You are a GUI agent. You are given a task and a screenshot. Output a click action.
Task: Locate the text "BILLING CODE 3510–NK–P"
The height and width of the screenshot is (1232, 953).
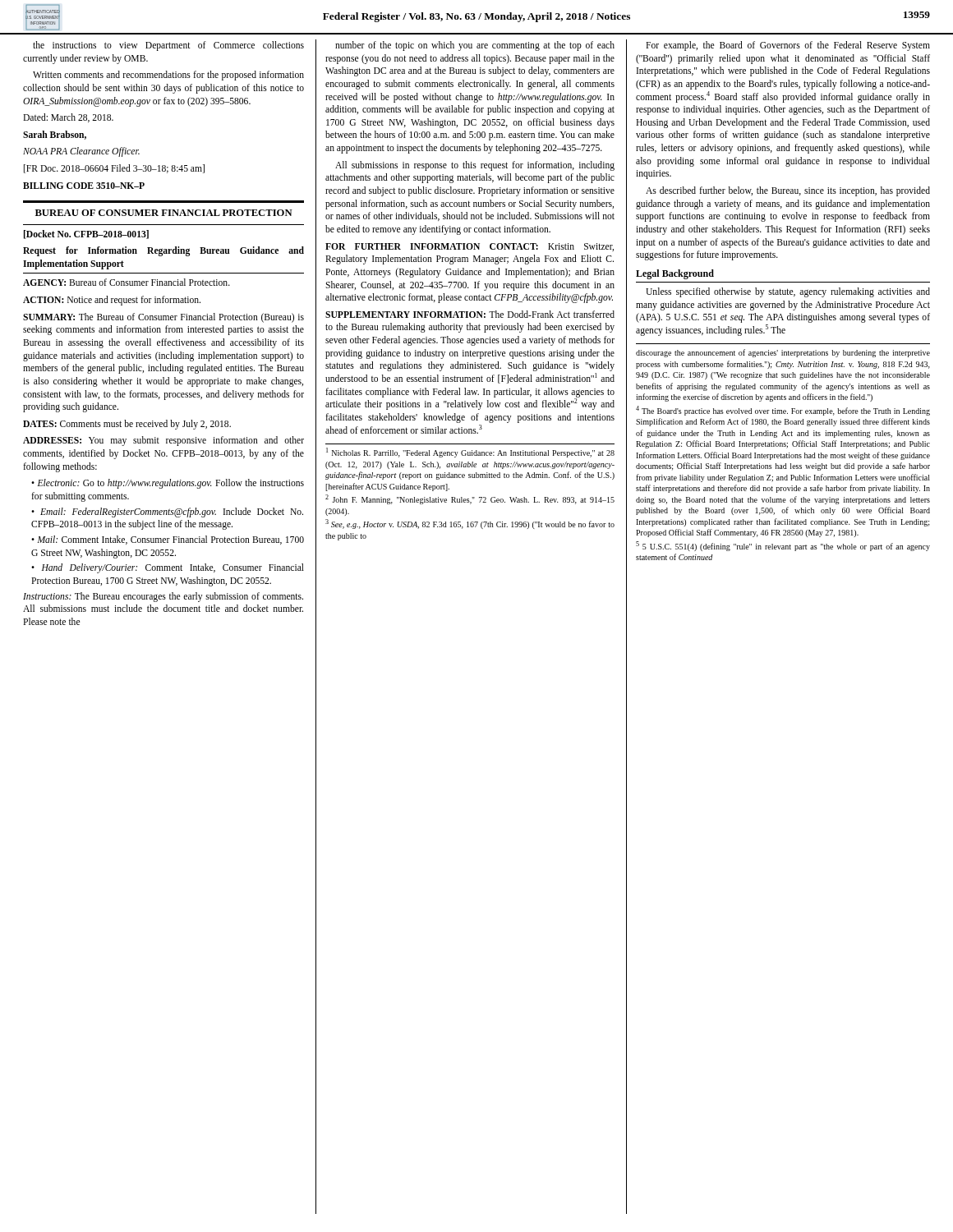pyautogui.click(x=84, y=186)
